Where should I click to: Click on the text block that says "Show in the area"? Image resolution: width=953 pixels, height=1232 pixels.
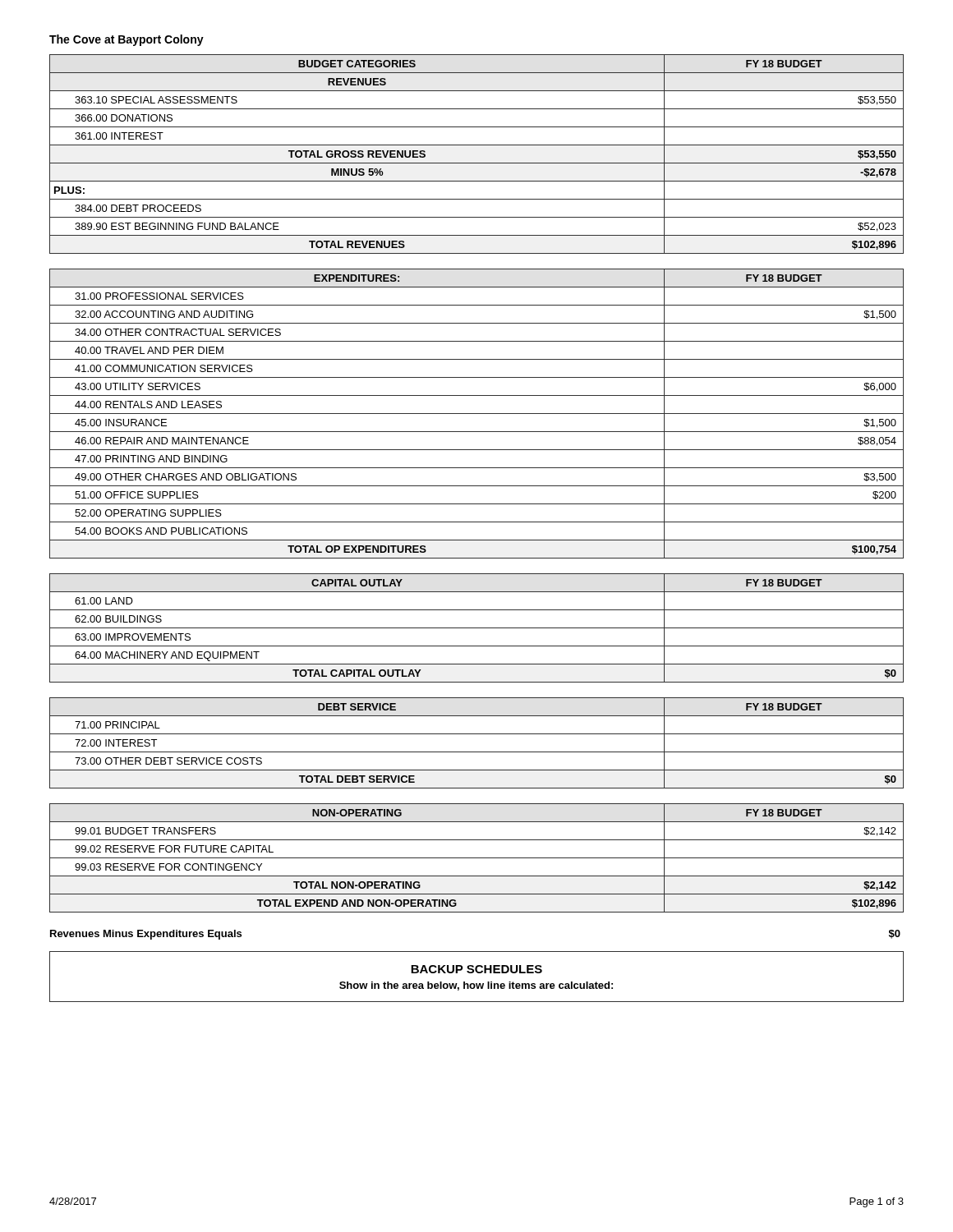pos(476,985)
